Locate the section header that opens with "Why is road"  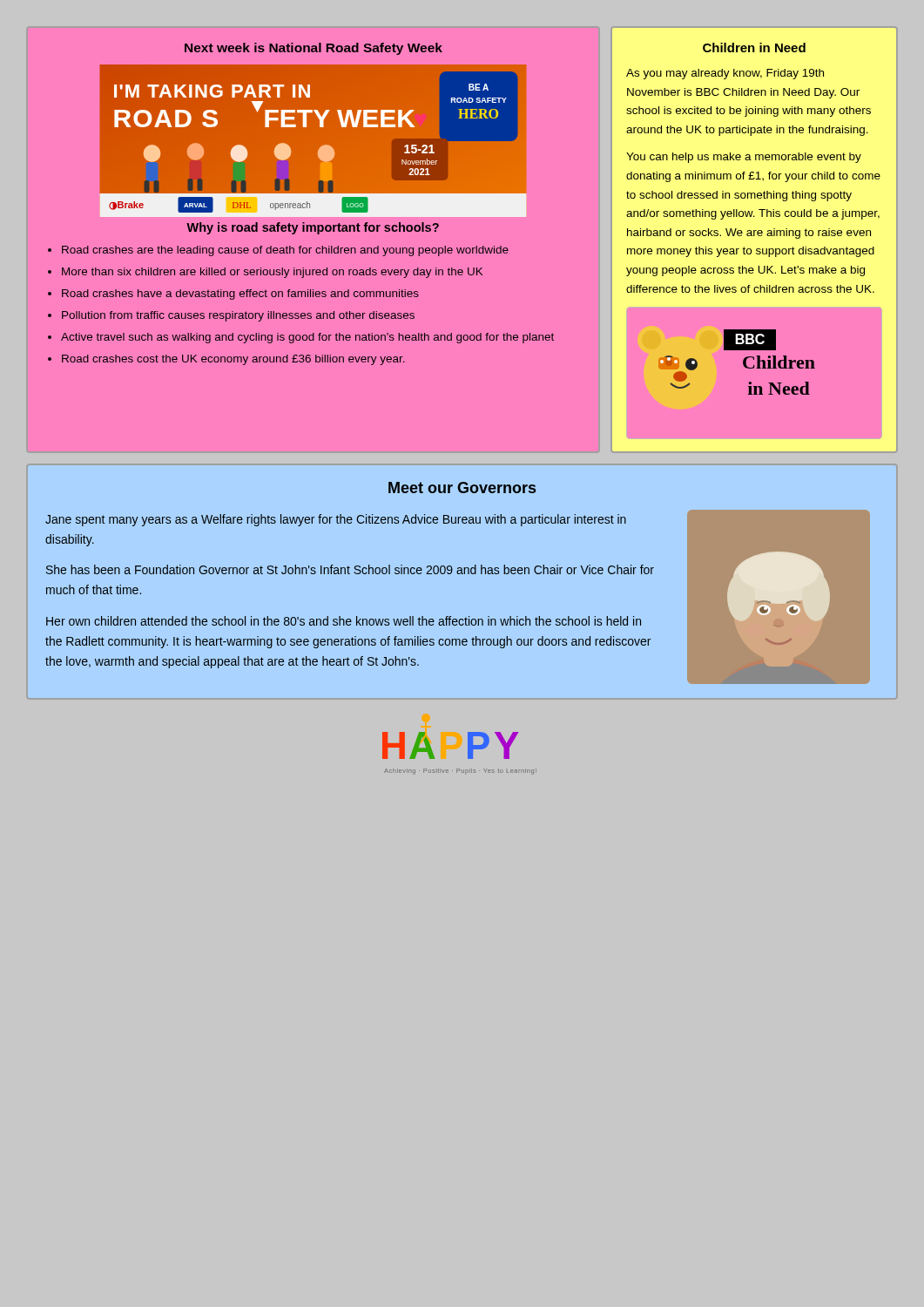pos(313,227)
